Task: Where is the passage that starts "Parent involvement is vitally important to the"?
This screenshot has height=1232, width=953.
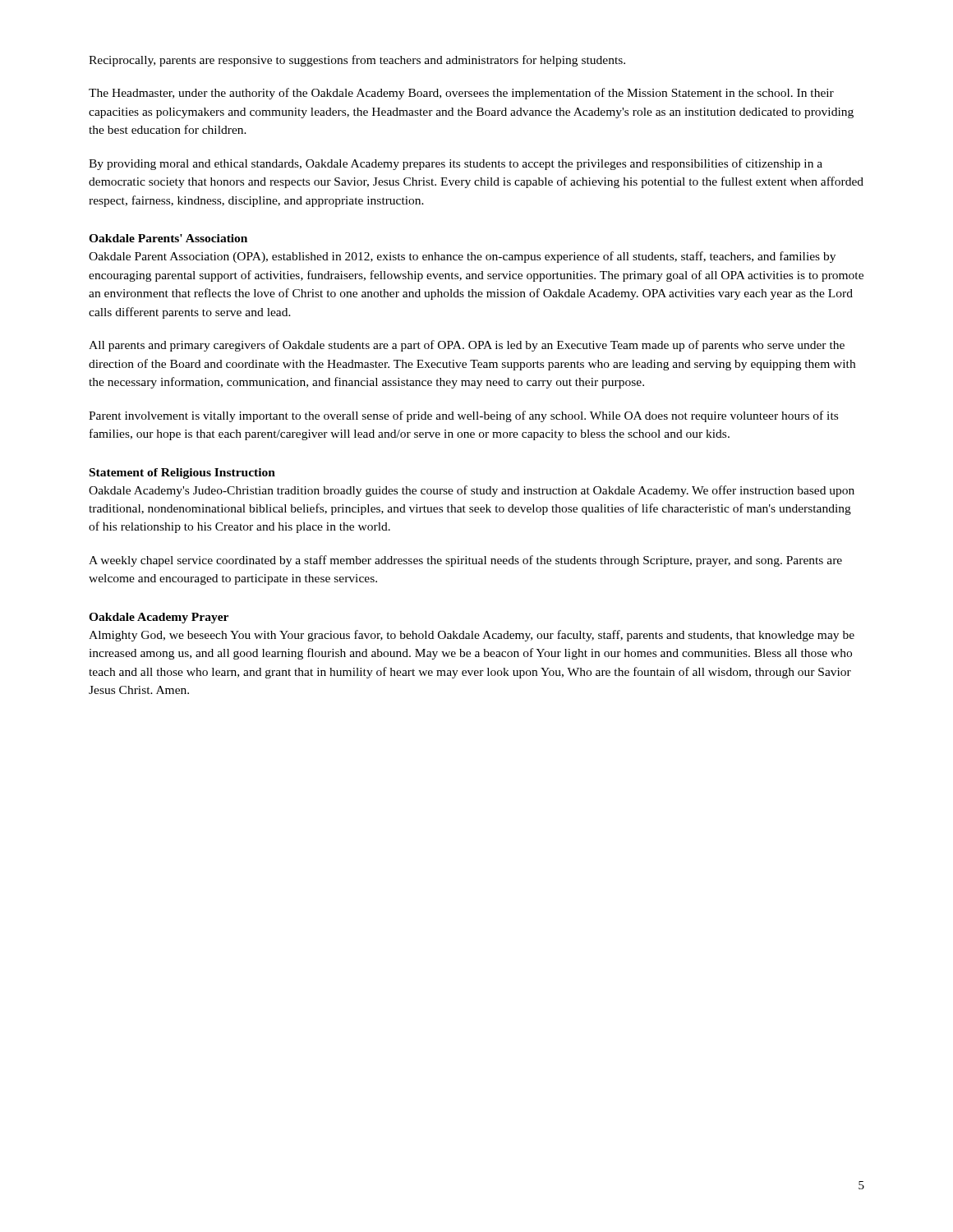Action: click(464, 424)
